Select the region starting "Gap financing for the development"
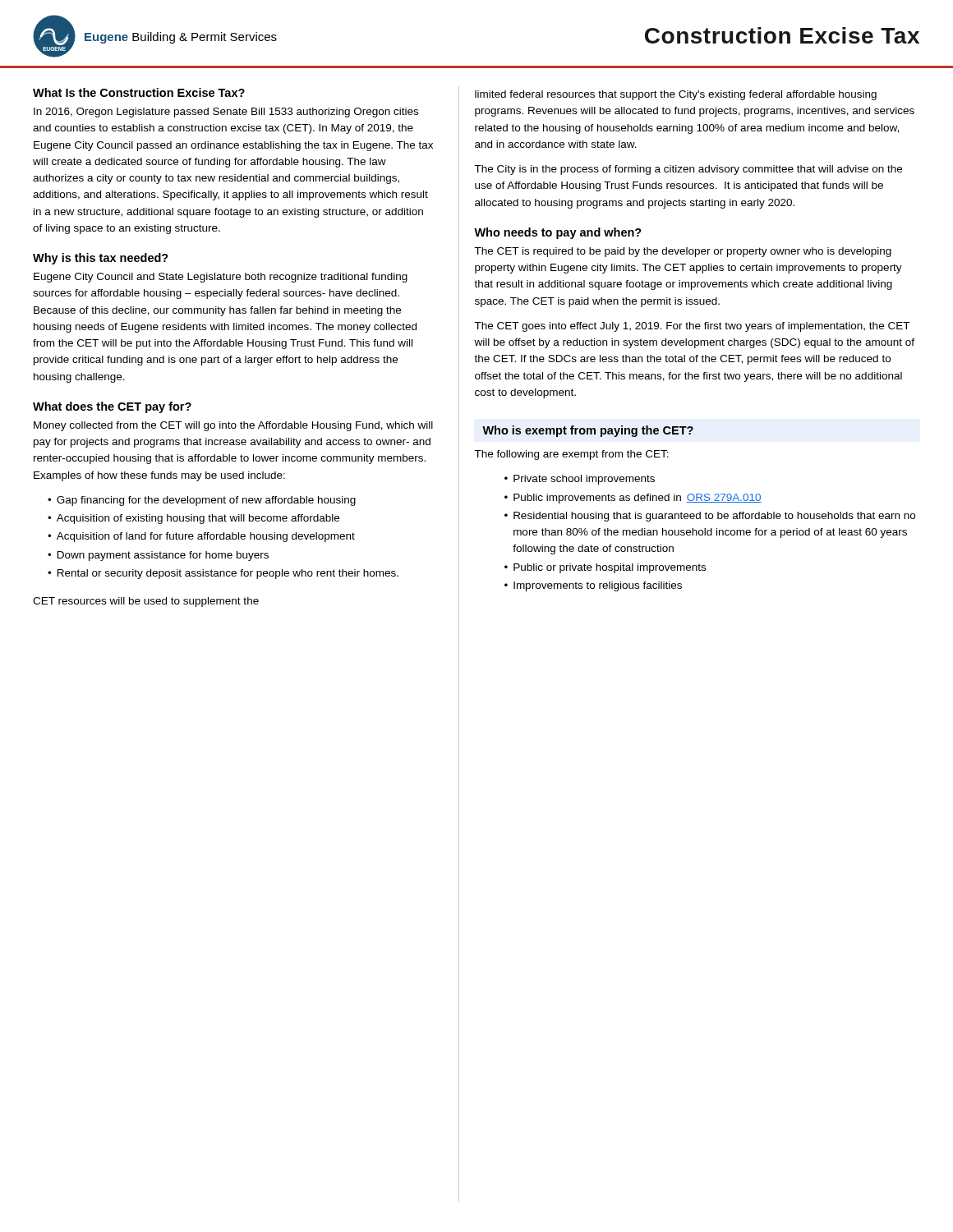 [206, 500]
